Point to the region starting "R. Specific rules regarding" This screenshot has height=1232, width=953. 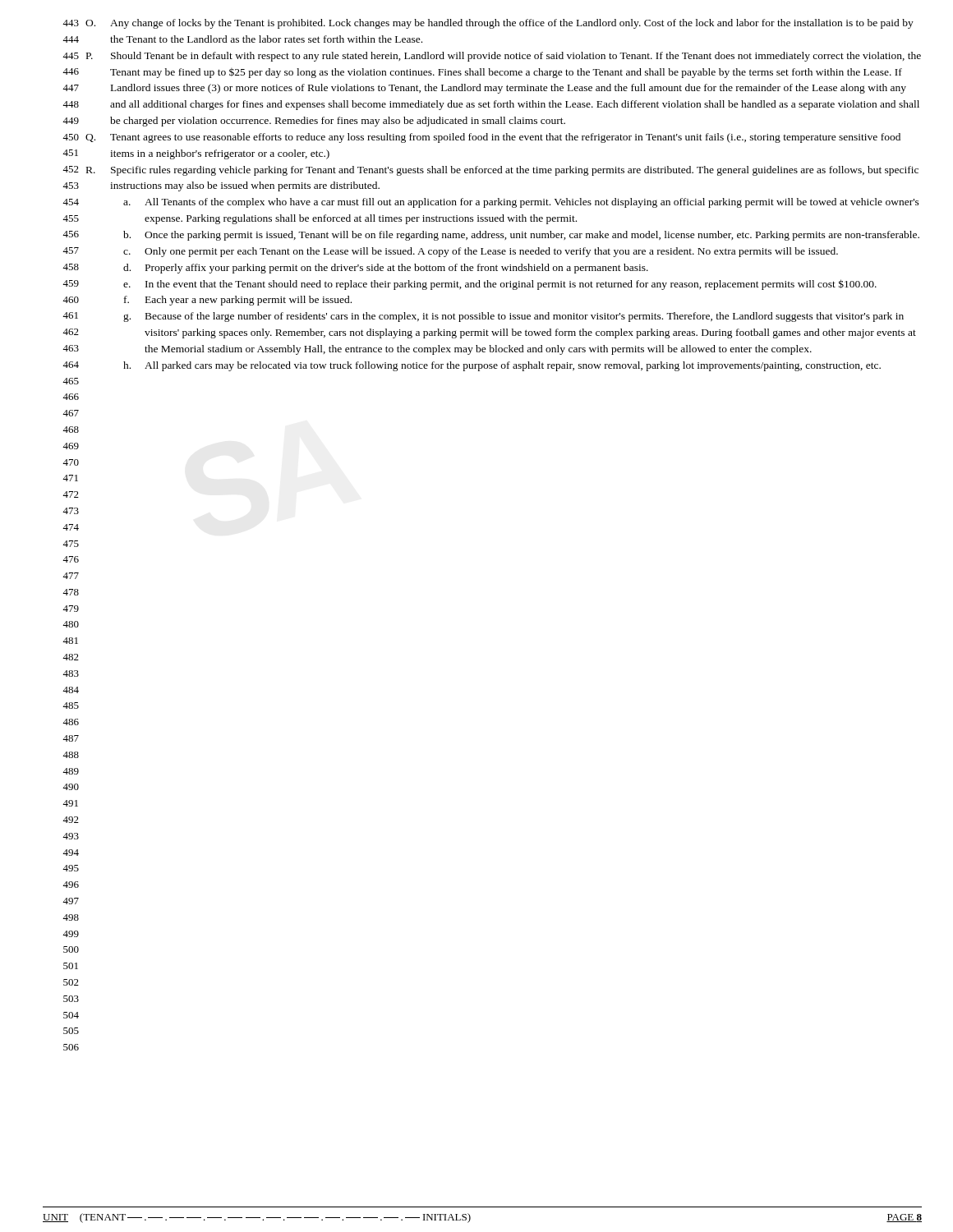coord(504,178)
